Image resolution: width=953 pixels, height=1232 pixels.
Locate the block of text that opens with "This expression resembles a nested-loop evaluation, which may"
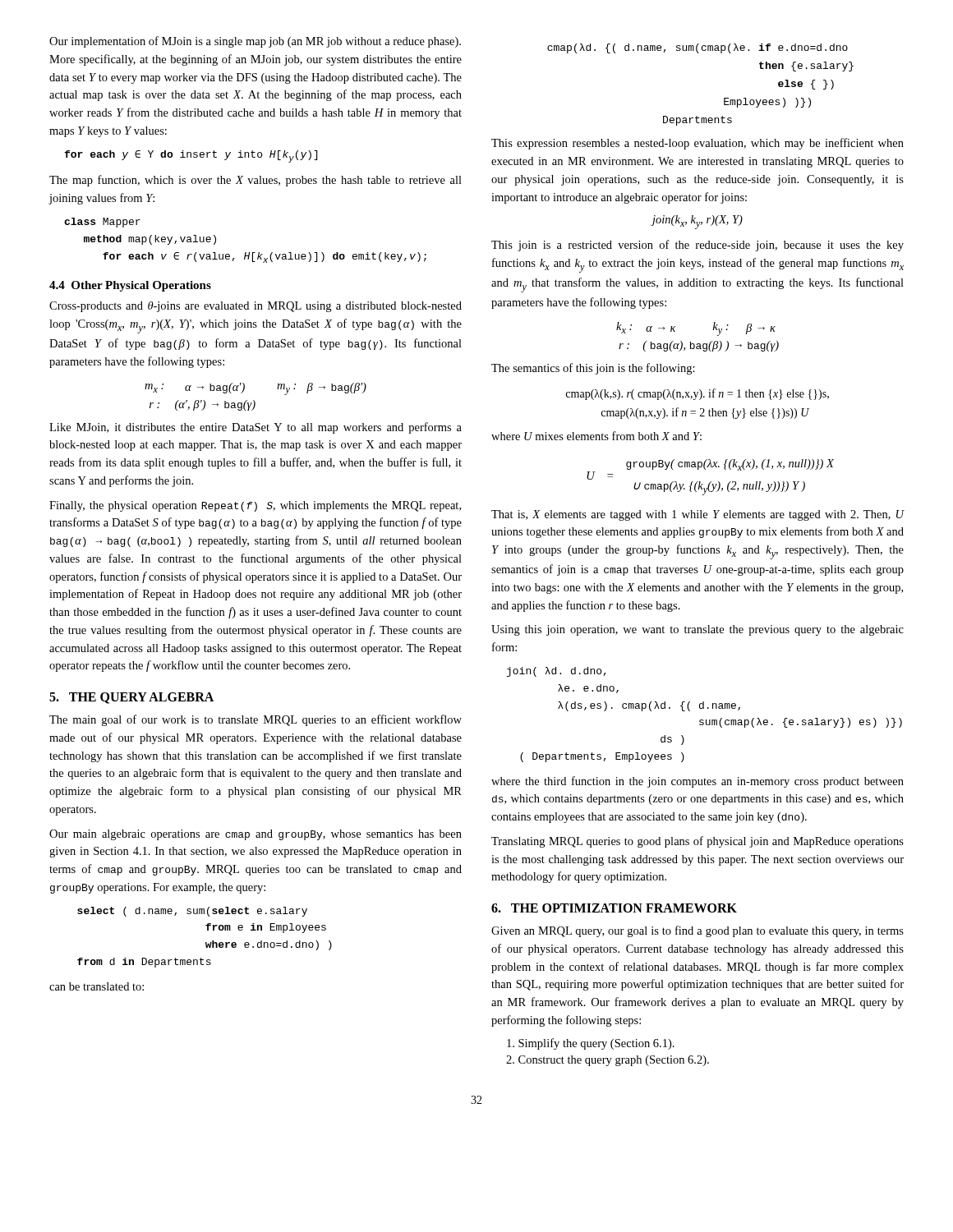(x=698, y=171)
